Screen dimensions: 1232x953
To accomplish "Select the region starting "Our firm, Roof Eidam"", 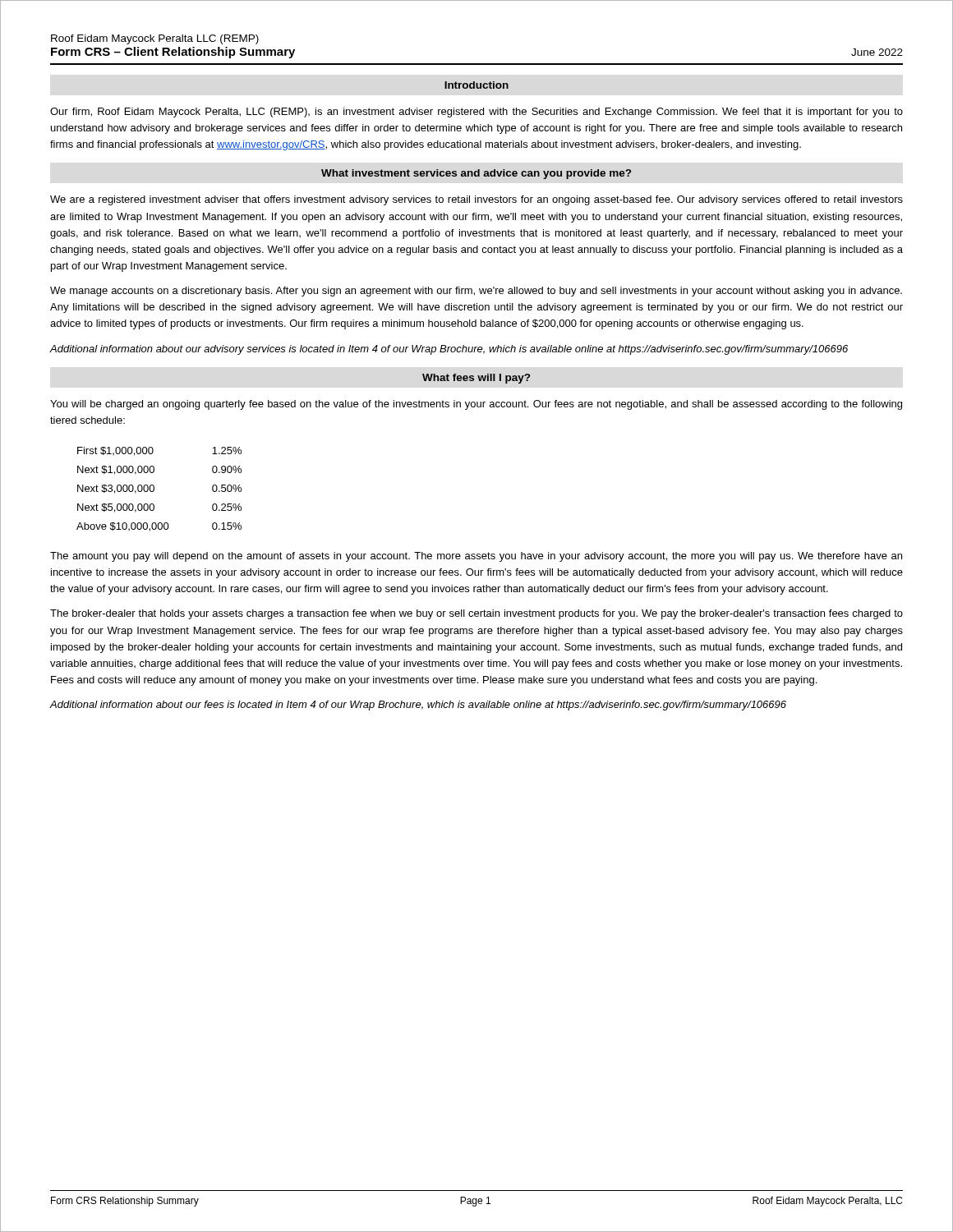I will coord(476,128).
